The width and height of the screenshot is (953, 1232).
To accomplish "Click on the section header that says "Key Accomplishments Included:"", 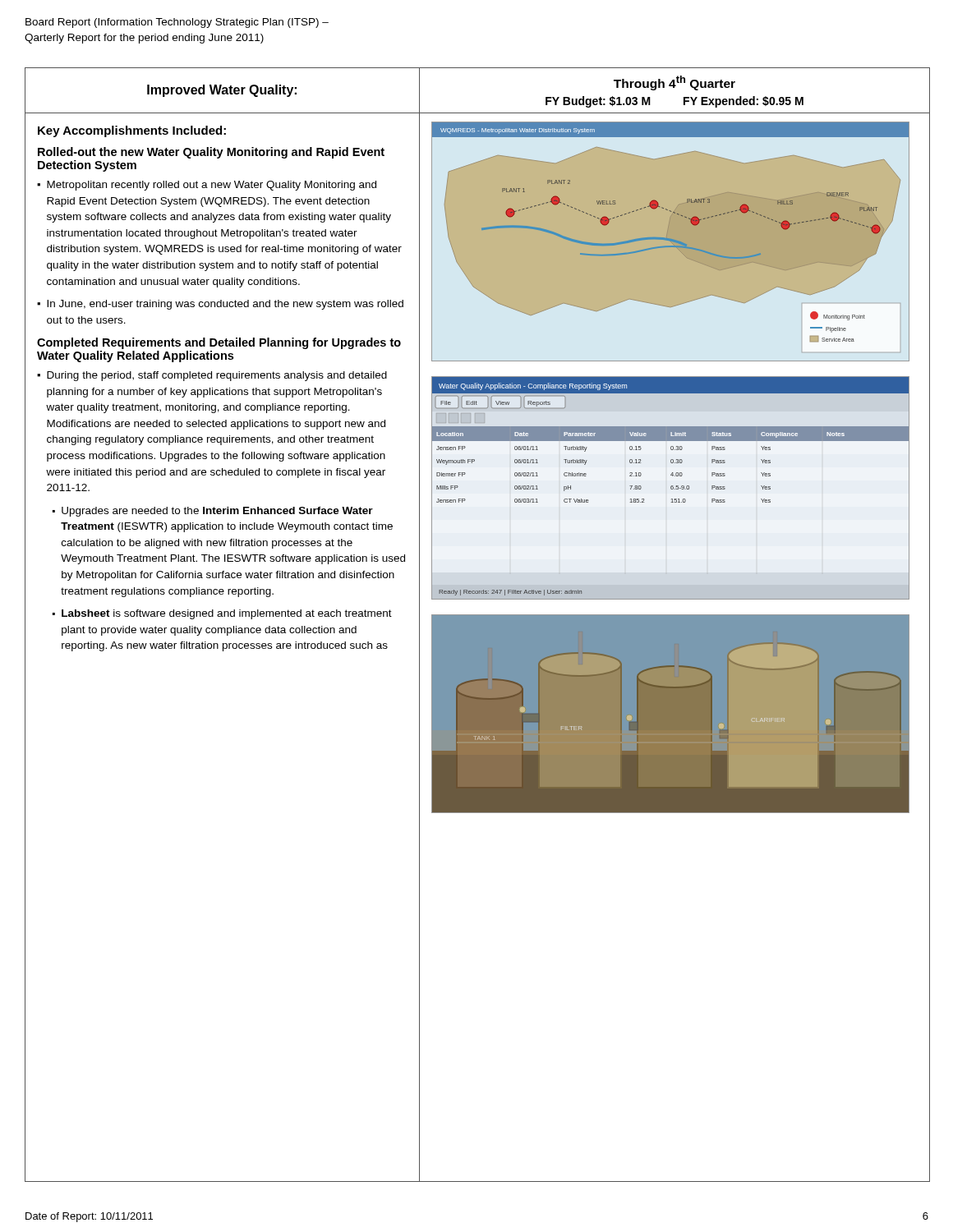I will [132, 130].
